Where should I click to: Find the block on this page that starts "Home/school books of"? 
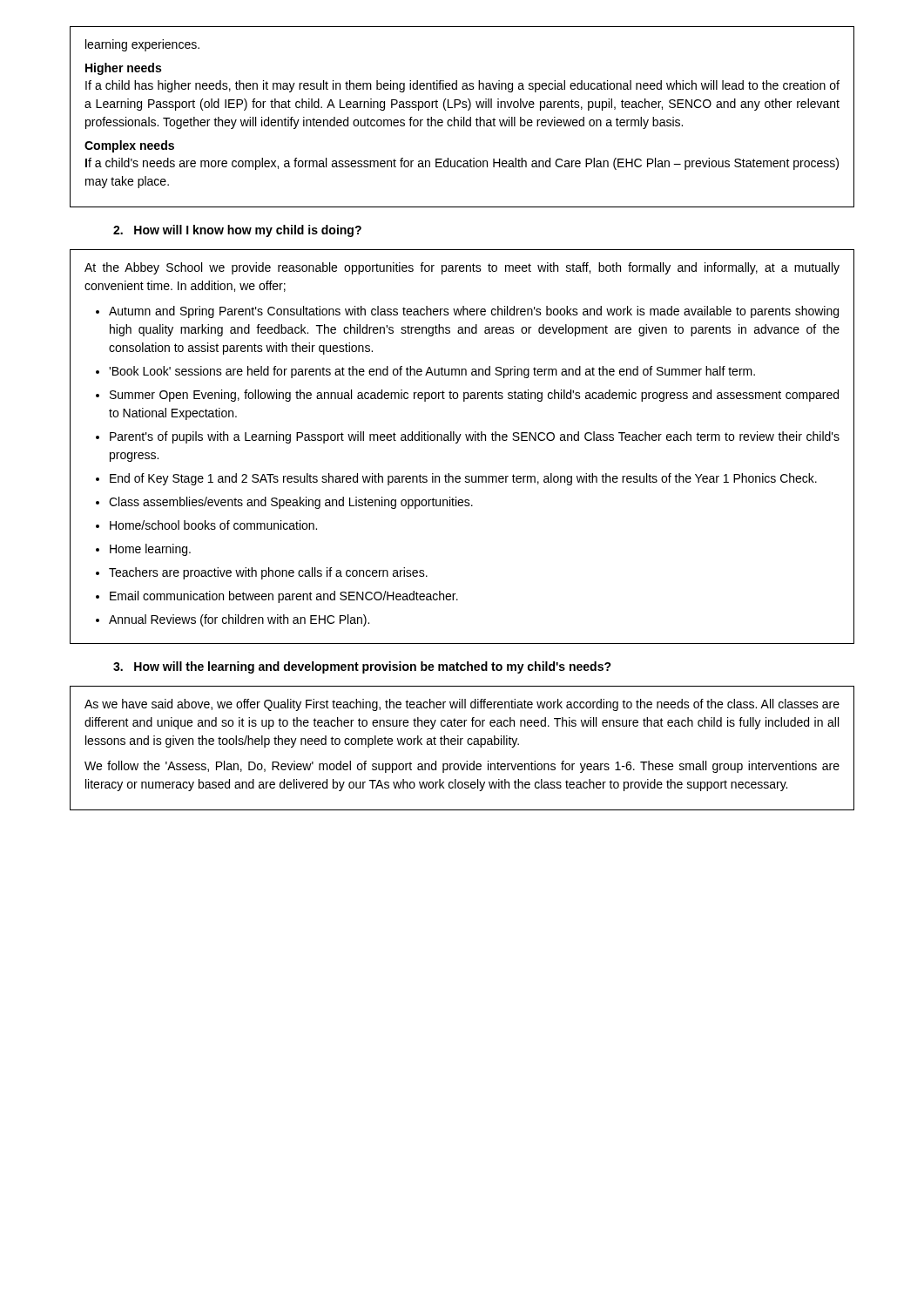point(214,525)
